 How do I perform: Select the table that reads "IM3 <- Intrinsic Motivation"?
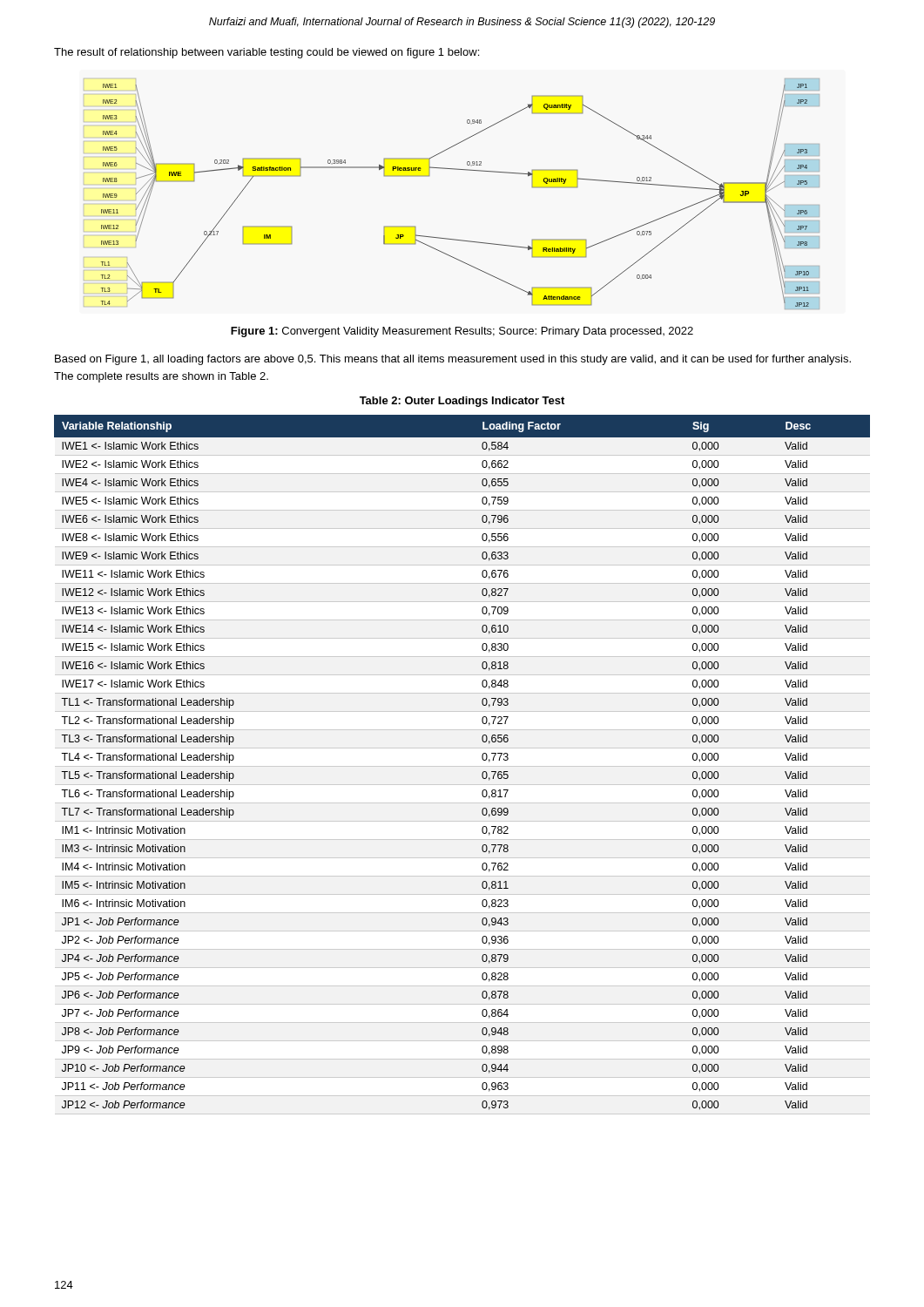click(x=462, y=765)
